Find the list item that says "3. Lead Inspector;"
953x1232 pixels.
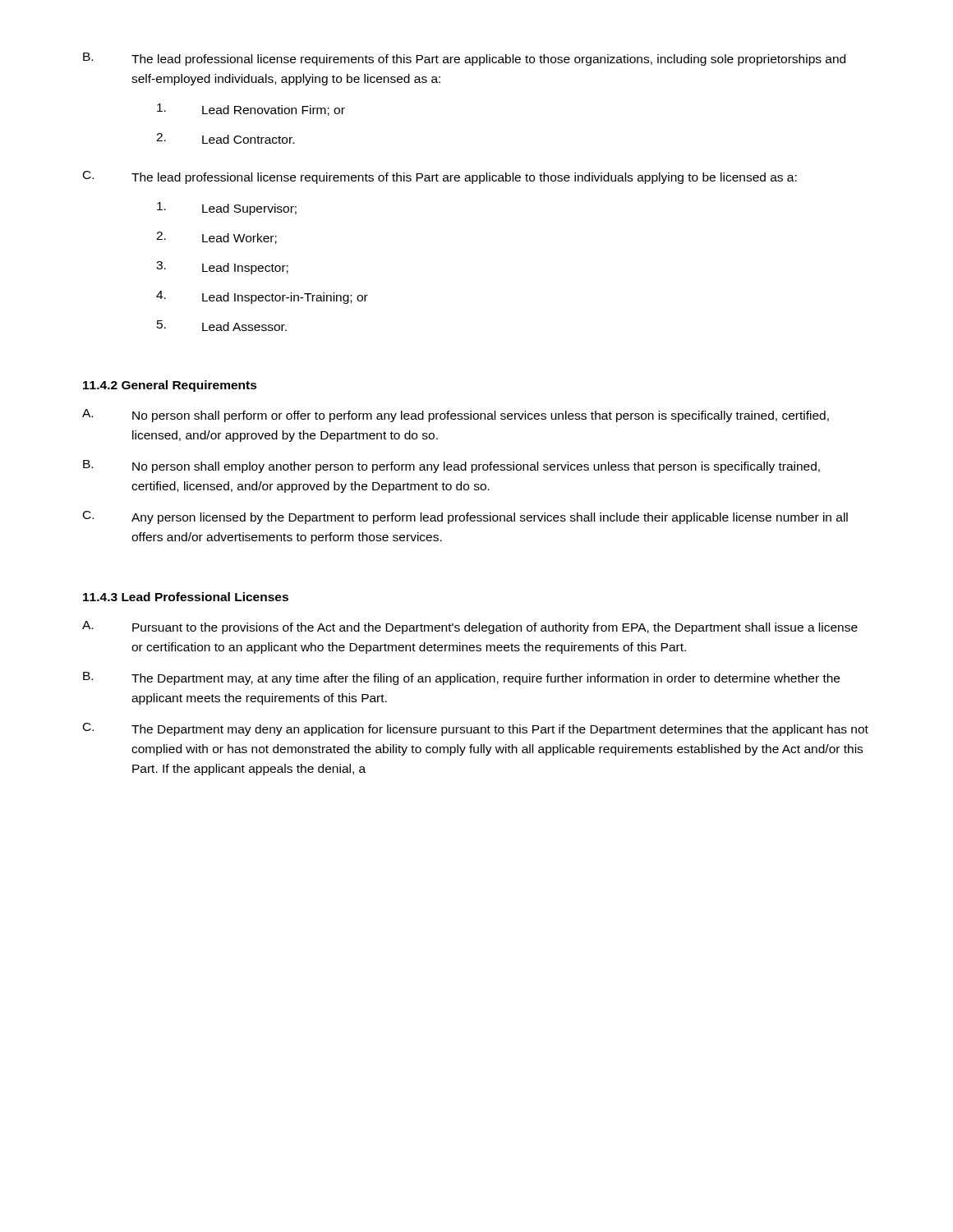222,268
